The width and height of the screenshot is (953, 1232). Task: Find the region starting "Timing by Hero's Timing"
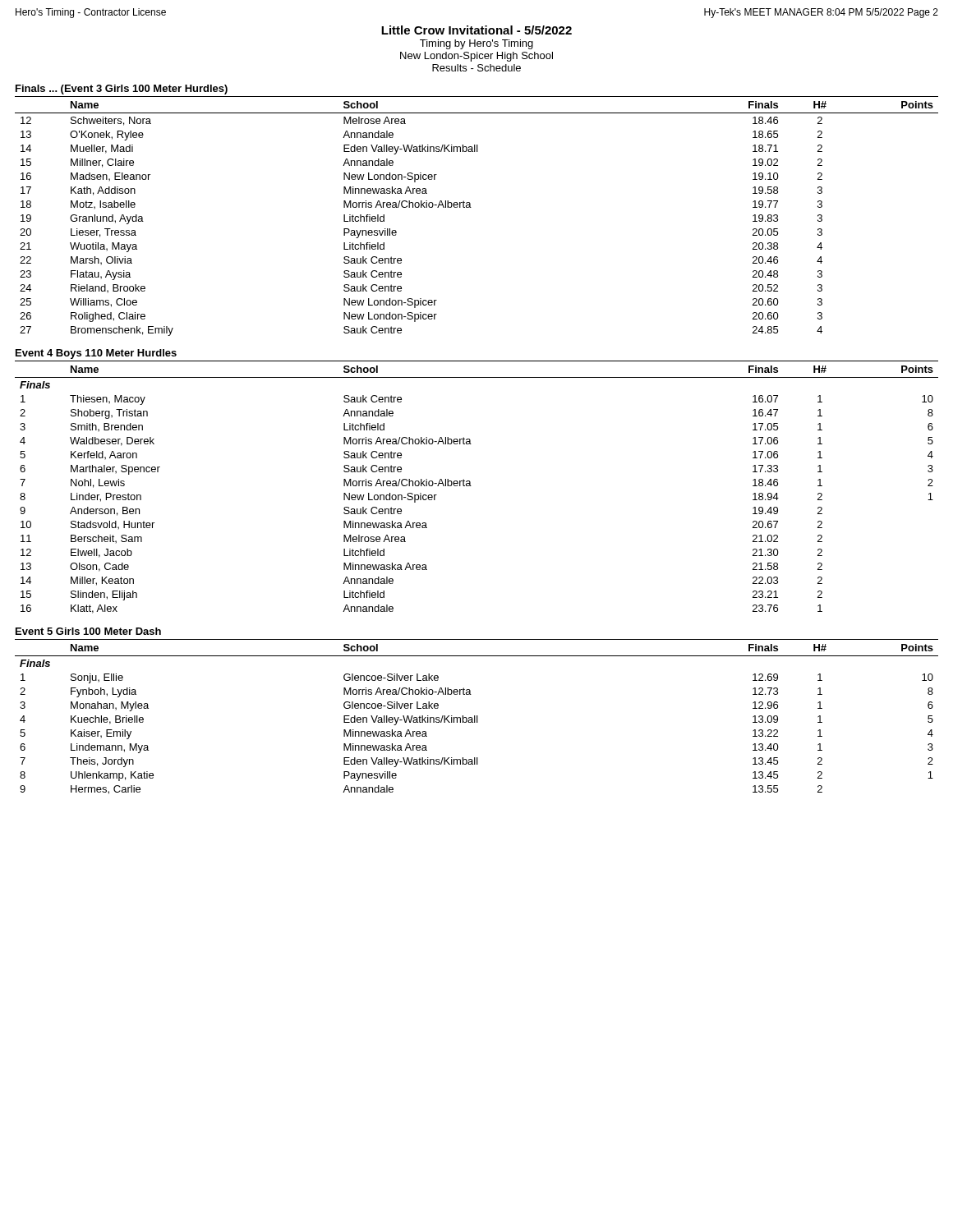[x=476, y=43]
